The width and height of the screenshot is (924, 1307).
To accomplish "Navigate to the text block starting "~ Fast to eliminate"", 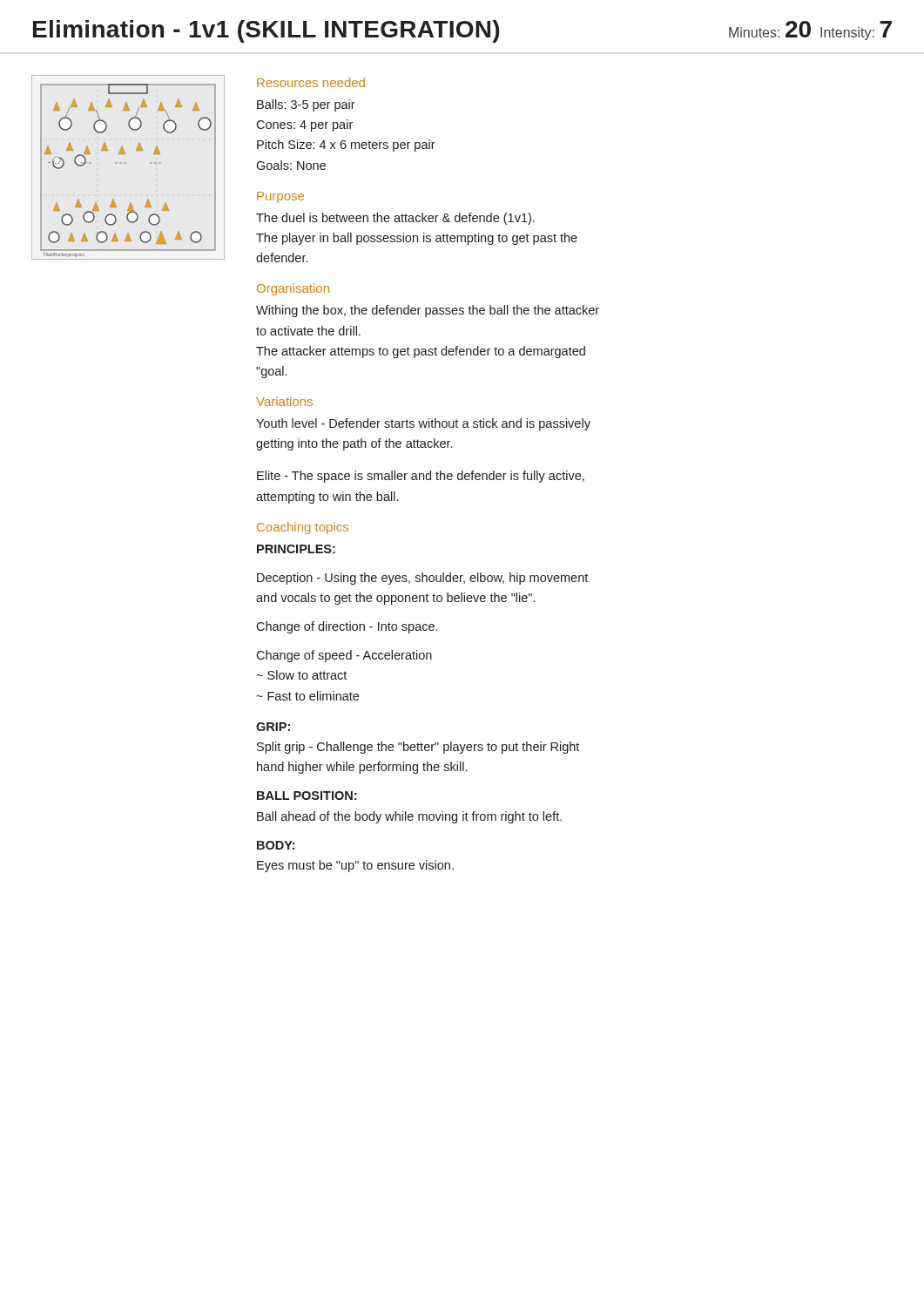I will click(308, 696).
